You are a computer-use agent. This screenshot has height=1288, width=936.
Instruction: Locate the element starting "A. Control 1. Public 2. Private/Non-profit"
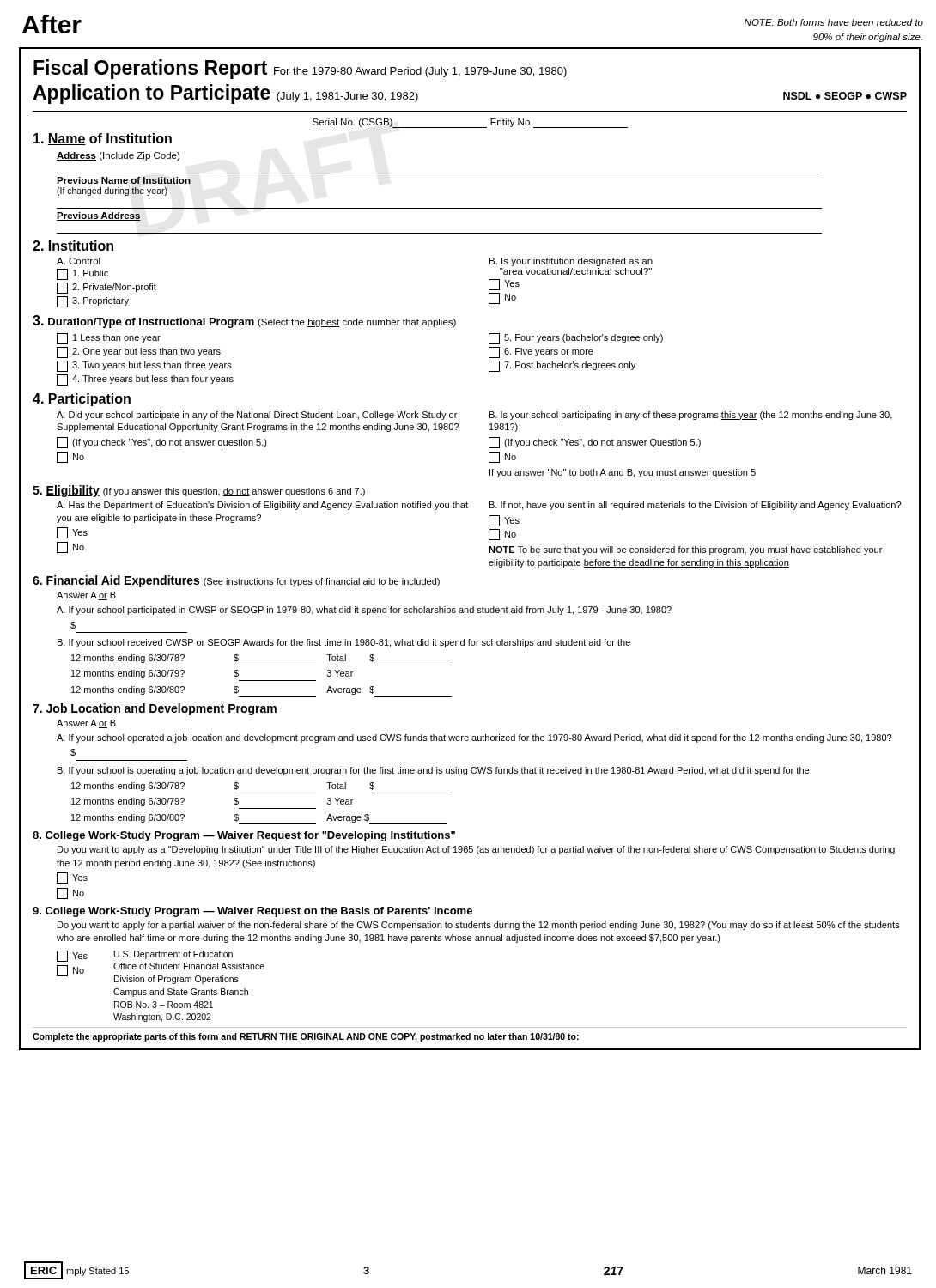click(x=482, y=282)
